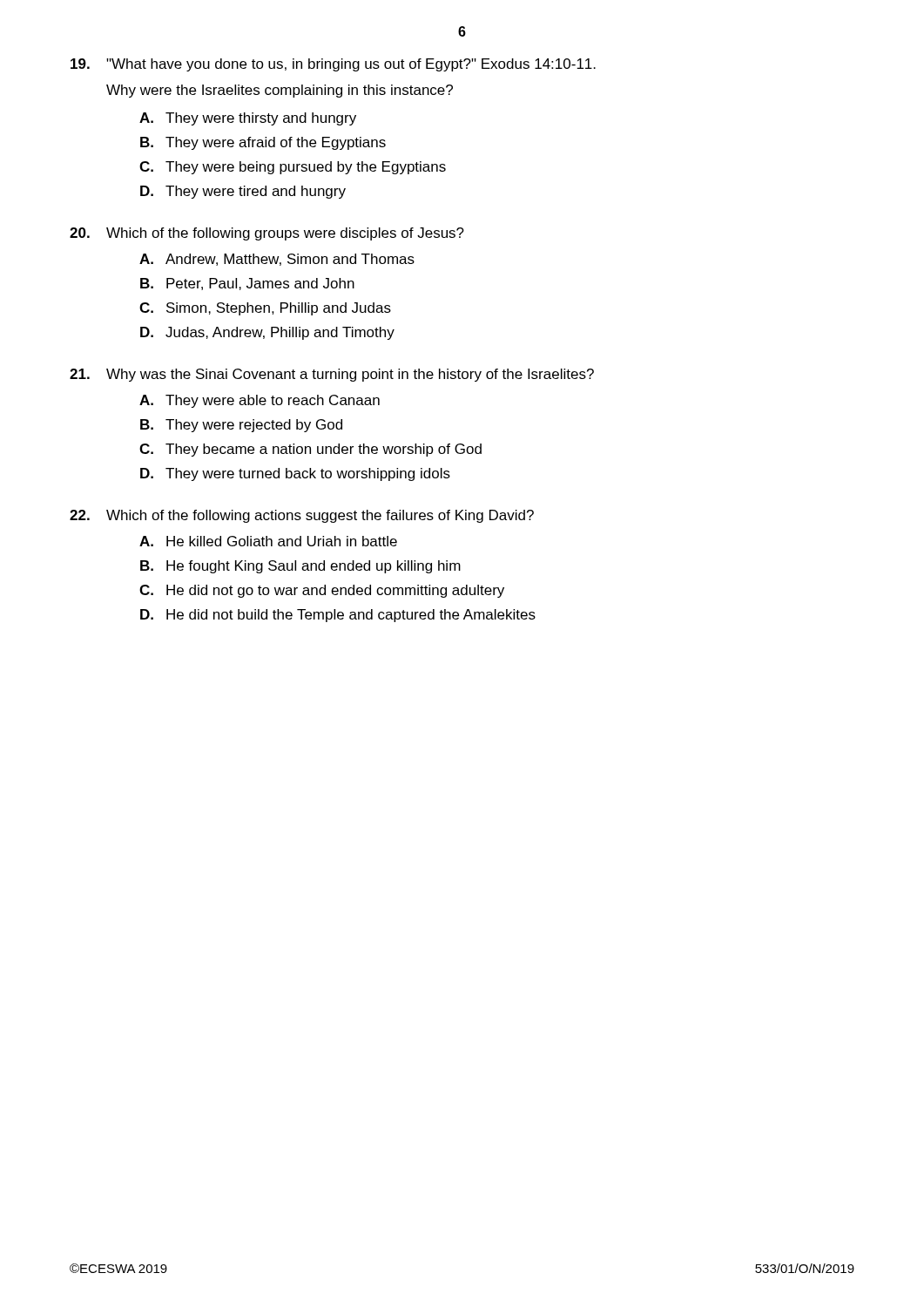
Task: Click on the passage starting "C. He did"
Action: tap(497, 591)
